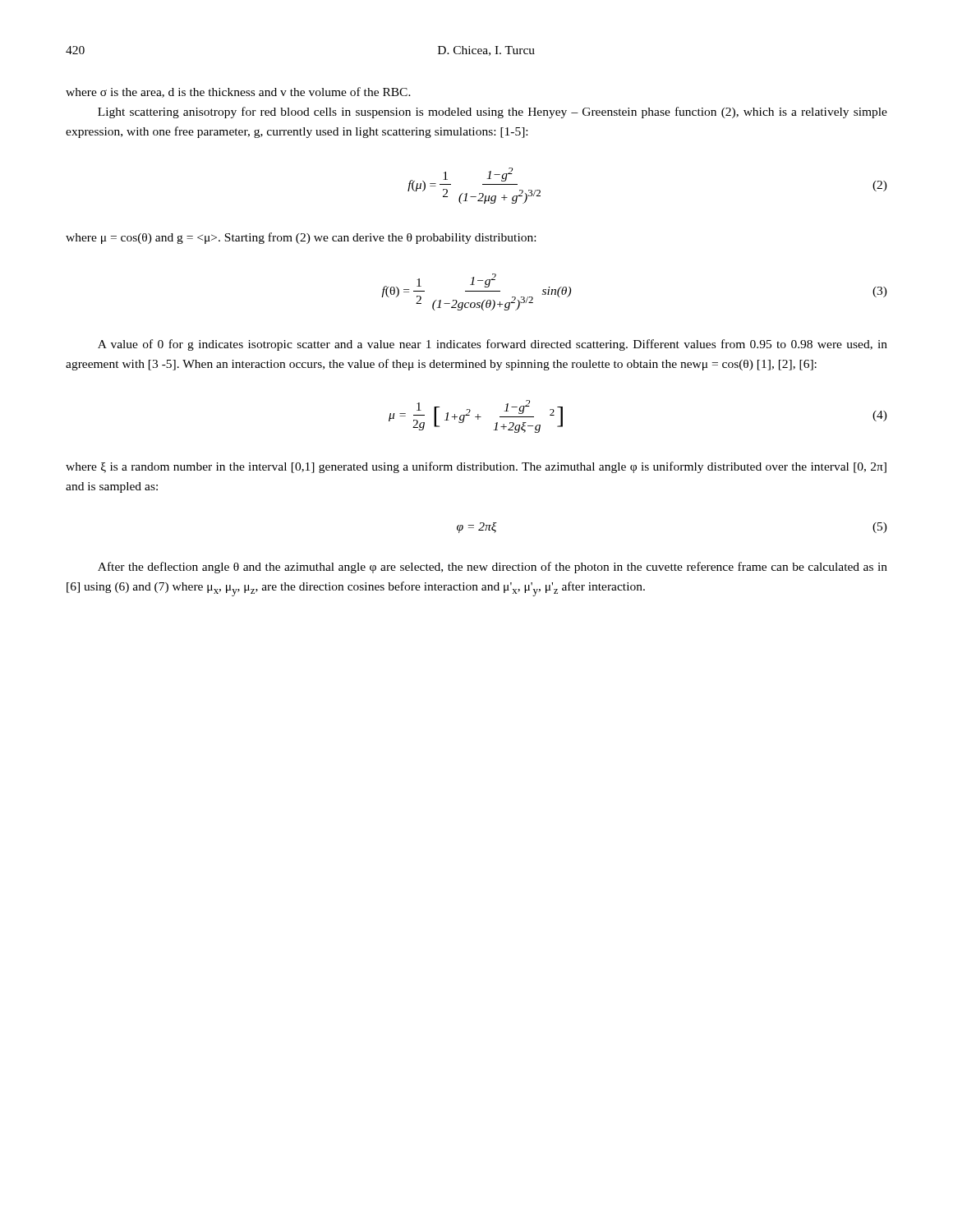953x1232 pixels.
Task: Click the formula that begins "μ = 1 2g [ 1+g2"
Action: point(465,416)
